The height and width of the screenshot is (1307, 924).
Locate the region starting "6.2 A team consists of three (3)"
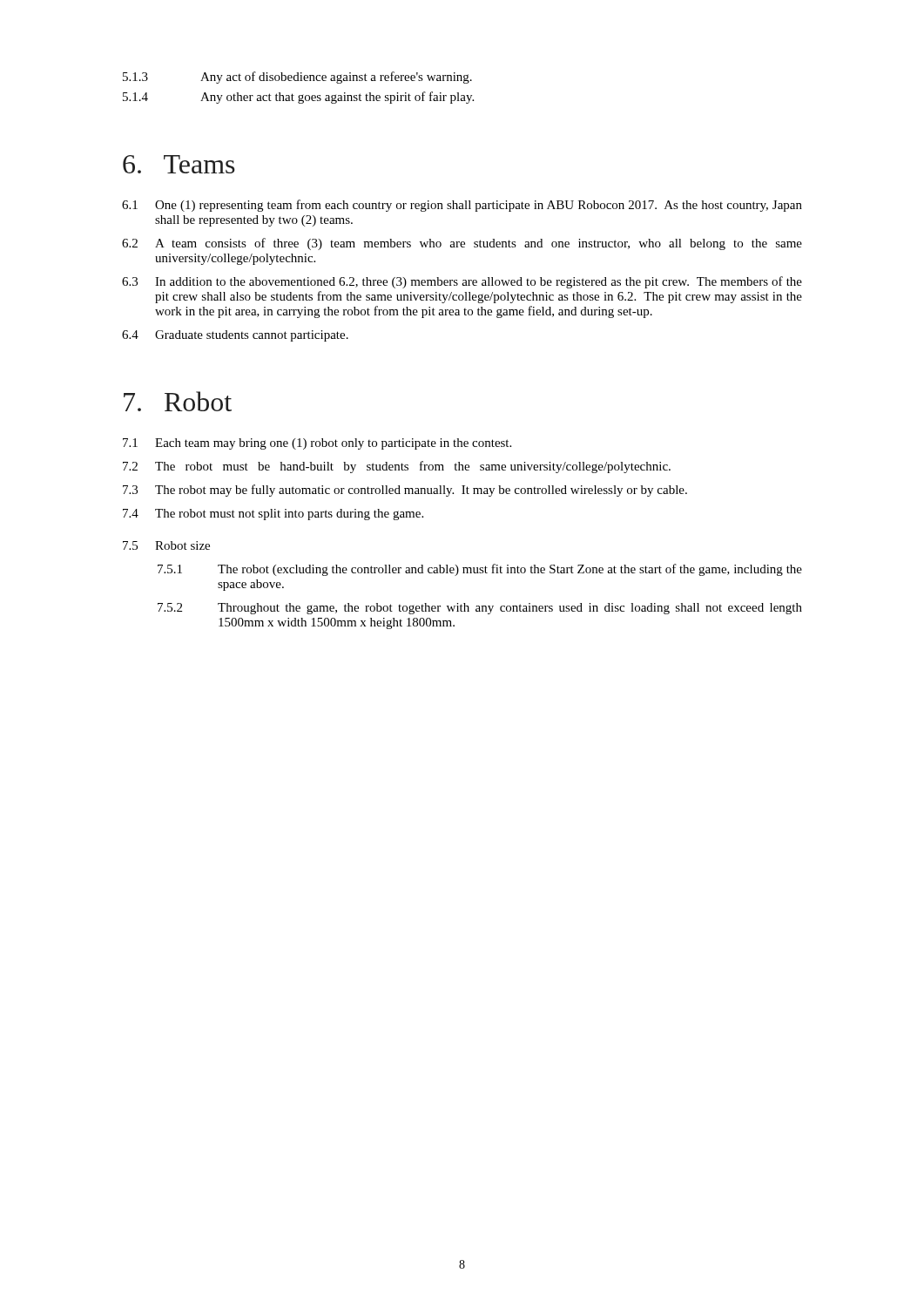coord(462,251)
